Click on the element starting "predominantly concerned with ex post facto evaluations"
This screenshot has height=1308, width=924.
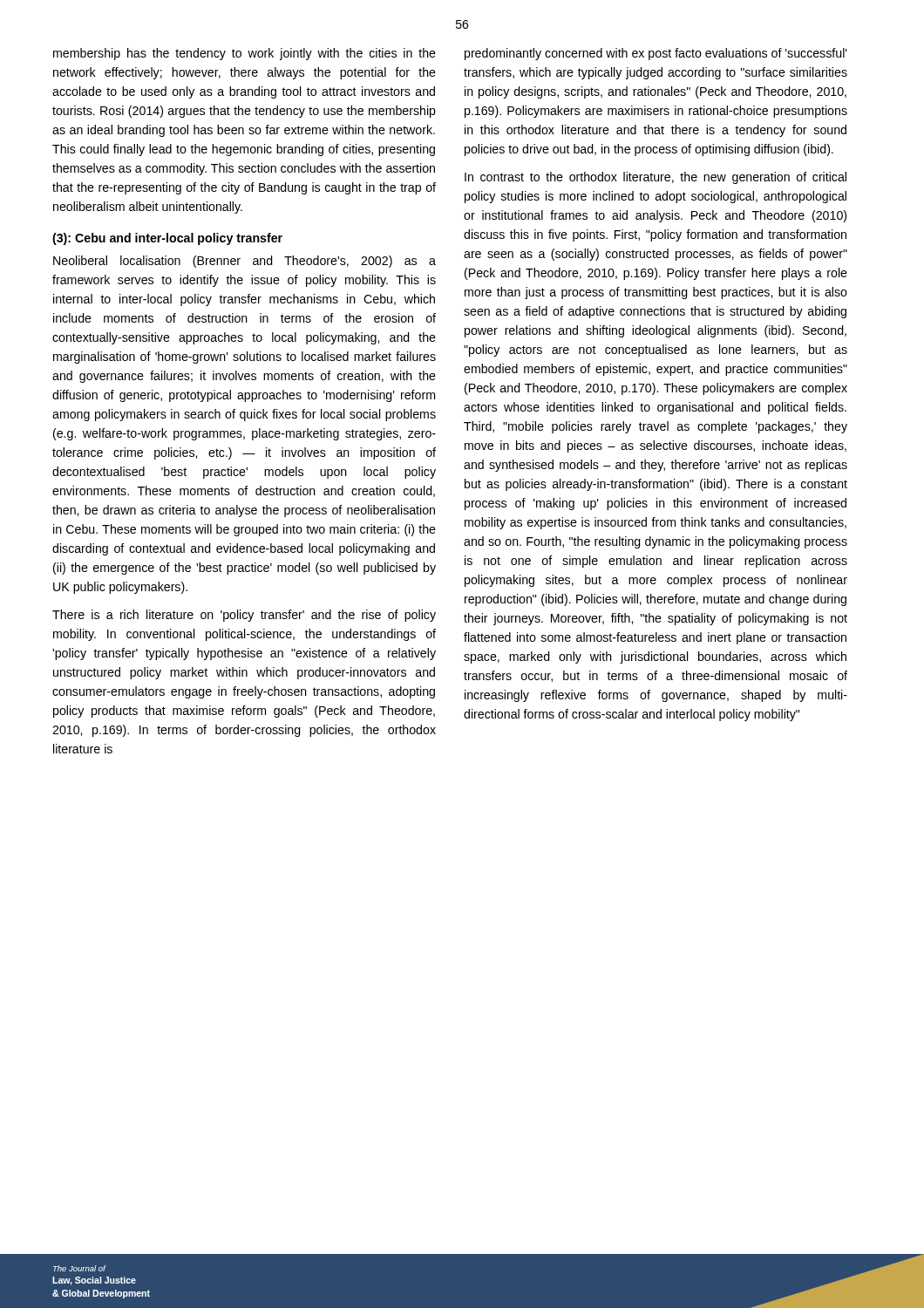coord(656,101)
